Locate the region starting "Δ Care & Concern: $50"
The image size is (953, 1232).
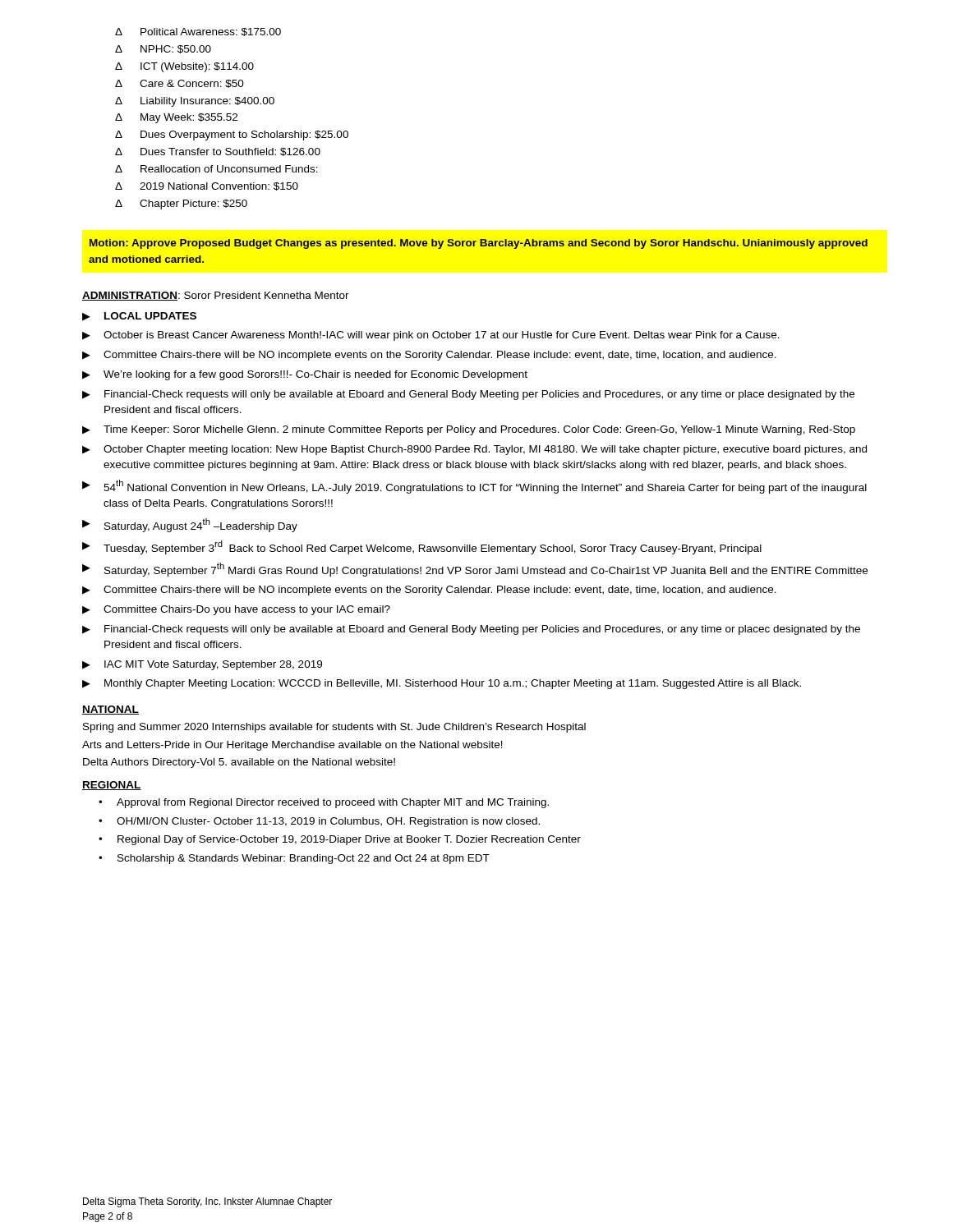coord(180,84)
